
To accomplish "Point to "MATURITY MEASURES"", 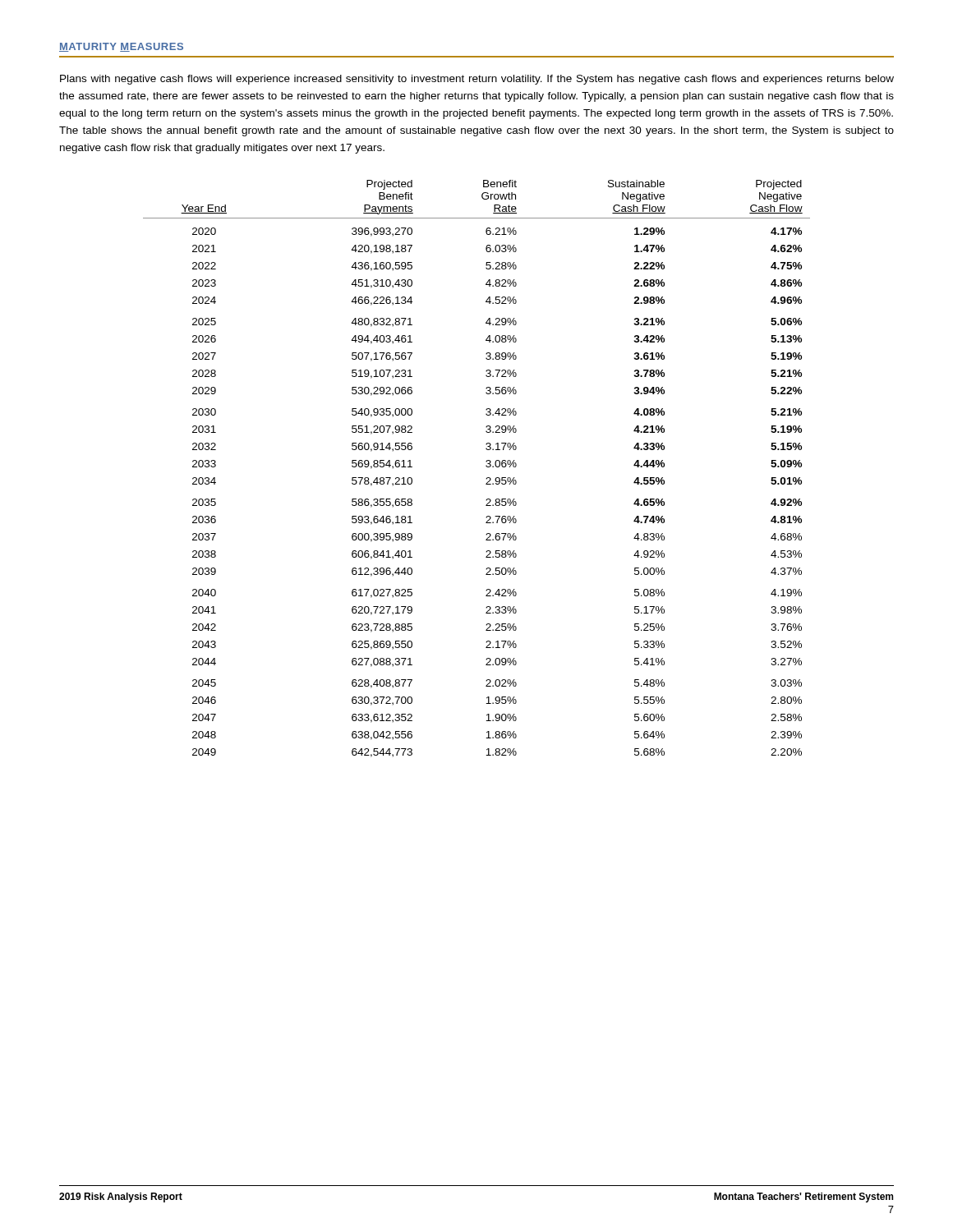I will point(122,46).
